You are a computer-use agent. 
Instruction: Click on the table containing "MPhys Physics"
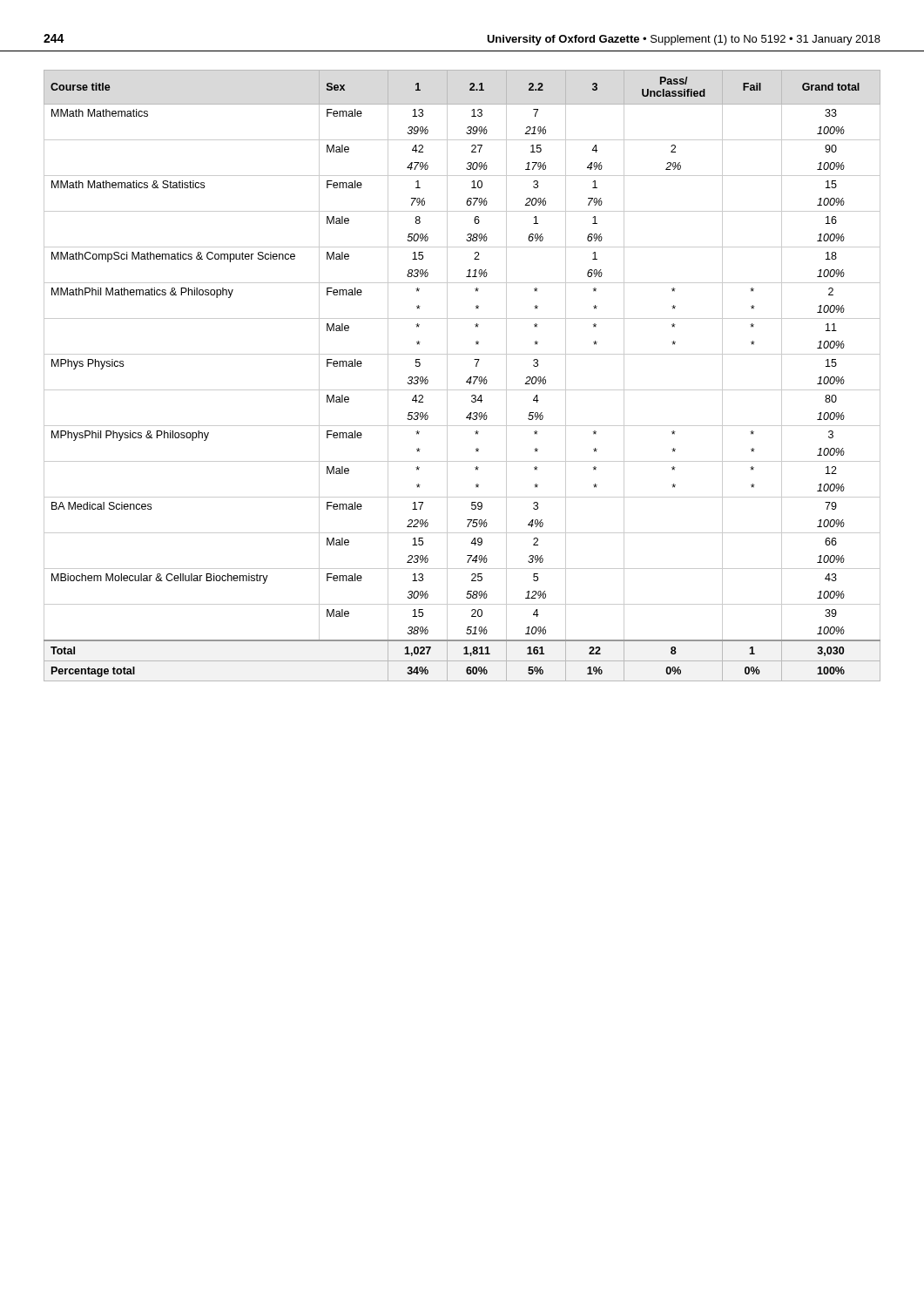[462, 376]
